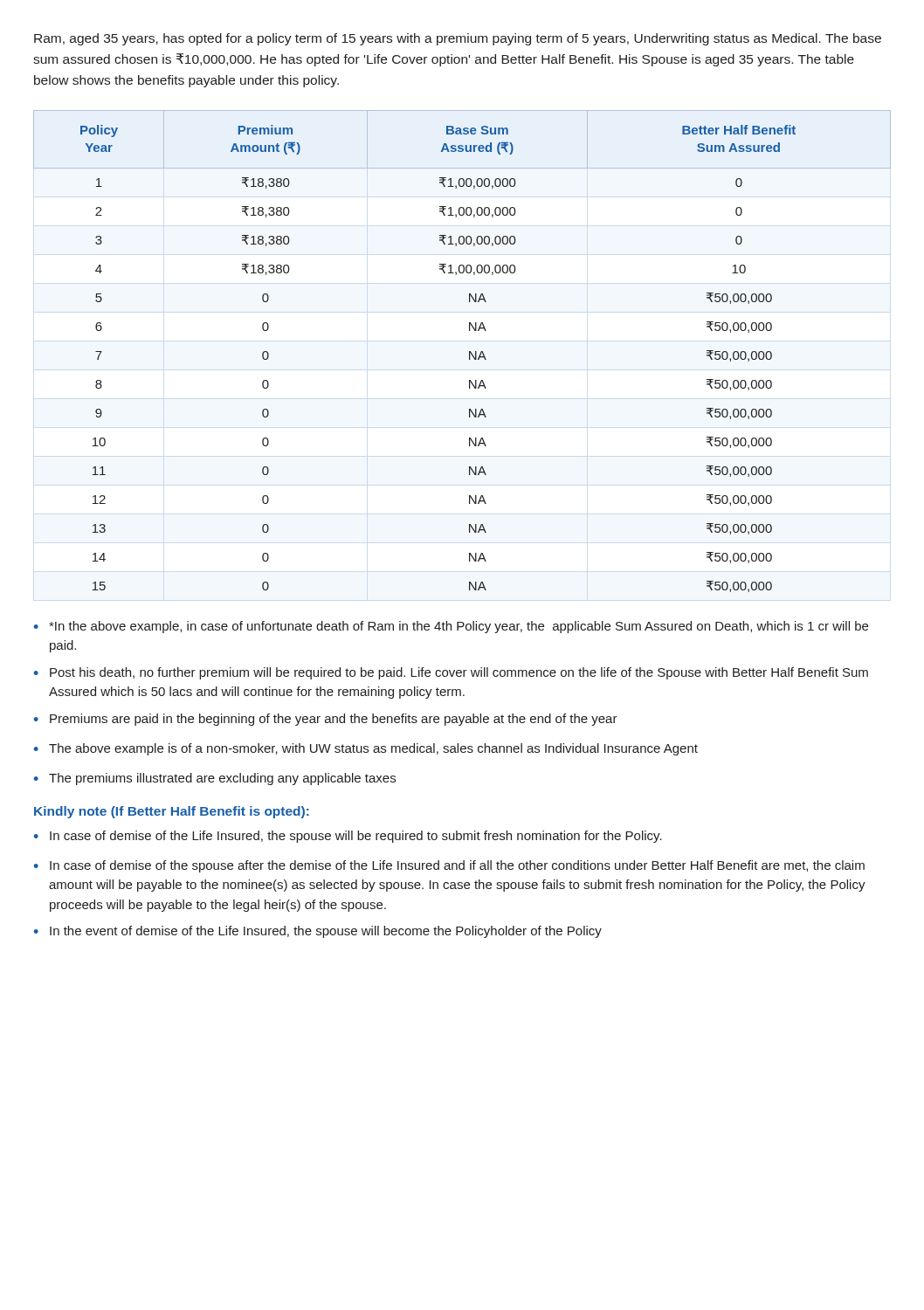Point to the block beginning "• In the event"
Viewport: 924px width, 1310px height.
462,933
